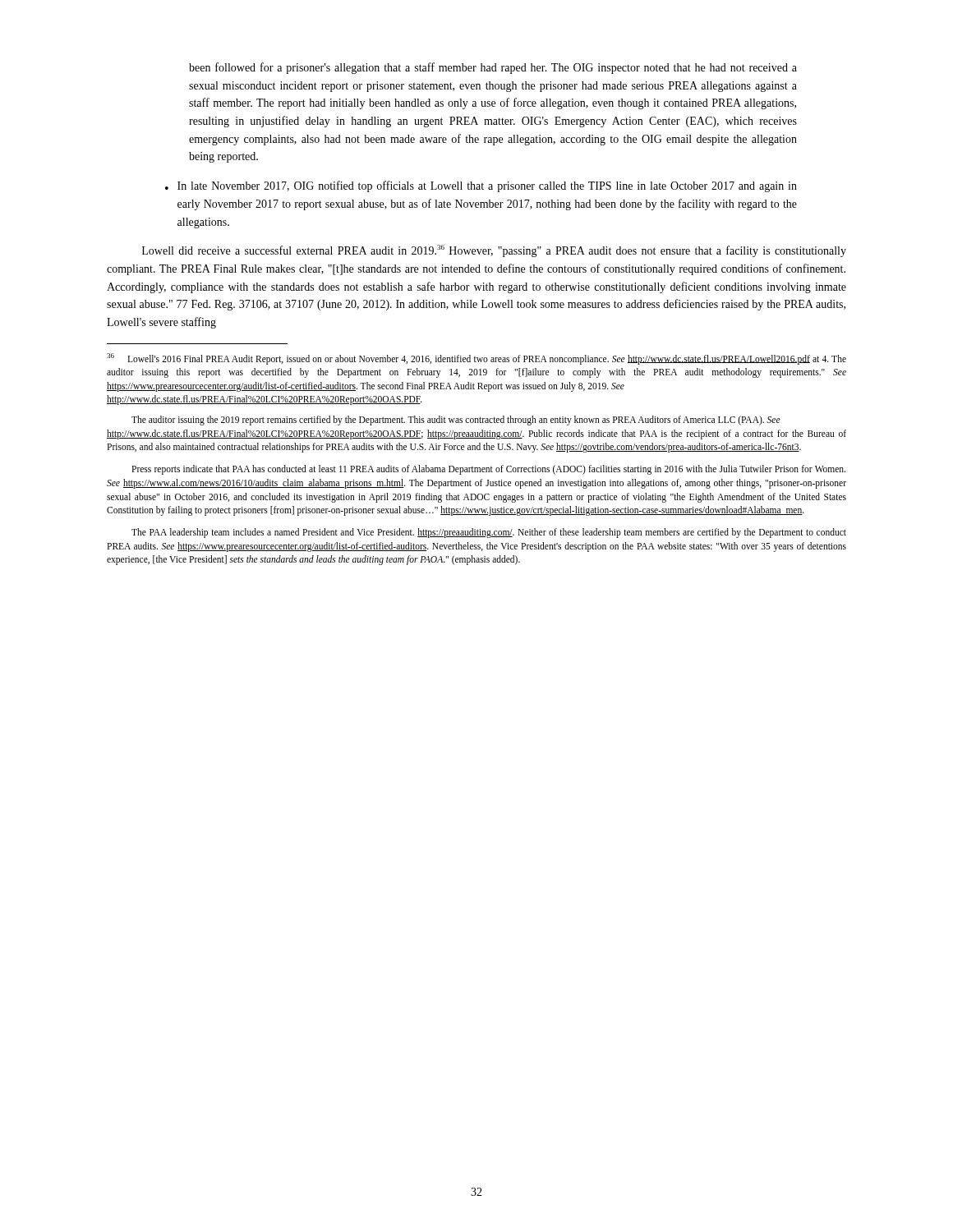953x1232 pixels.
Task: Select the text block that reads "Lowell did receive a successful external PREA"
Action: (476, 286)
